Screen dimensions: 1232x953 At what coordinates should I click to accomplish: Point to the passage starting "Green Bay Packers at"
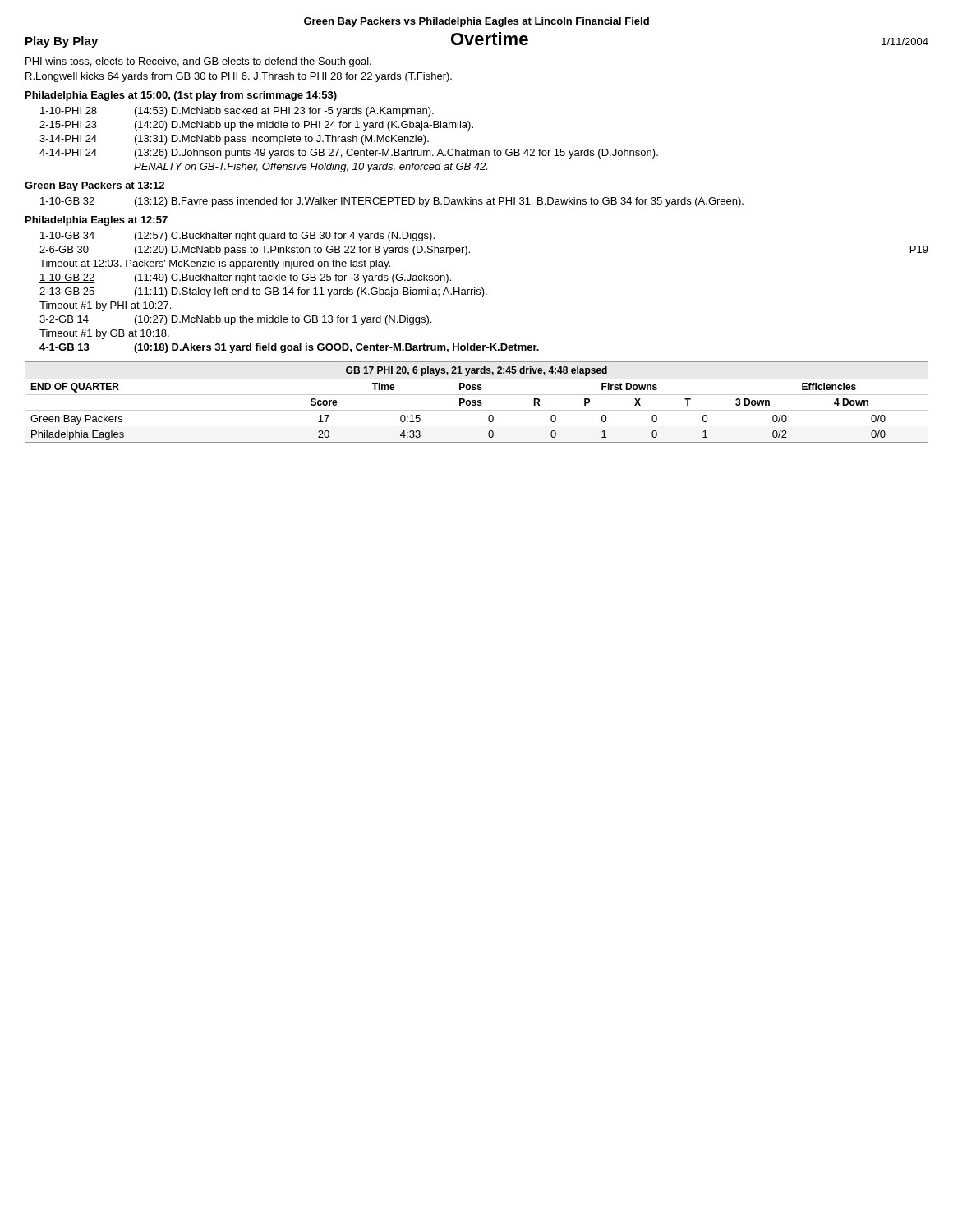pyautogui.click(x=95, y=185)
